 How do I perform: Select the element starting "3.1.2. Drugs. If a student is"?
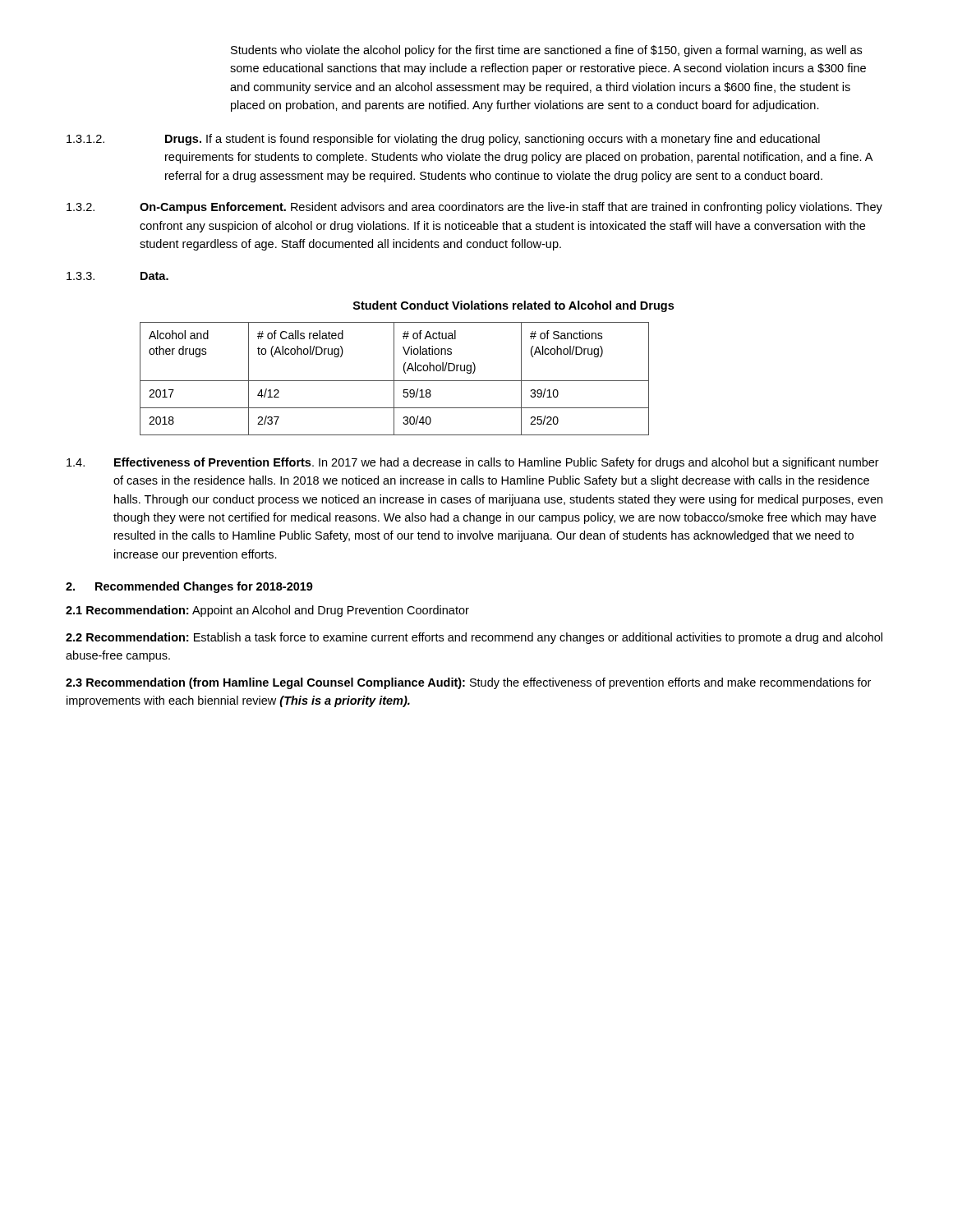(476, 157)
